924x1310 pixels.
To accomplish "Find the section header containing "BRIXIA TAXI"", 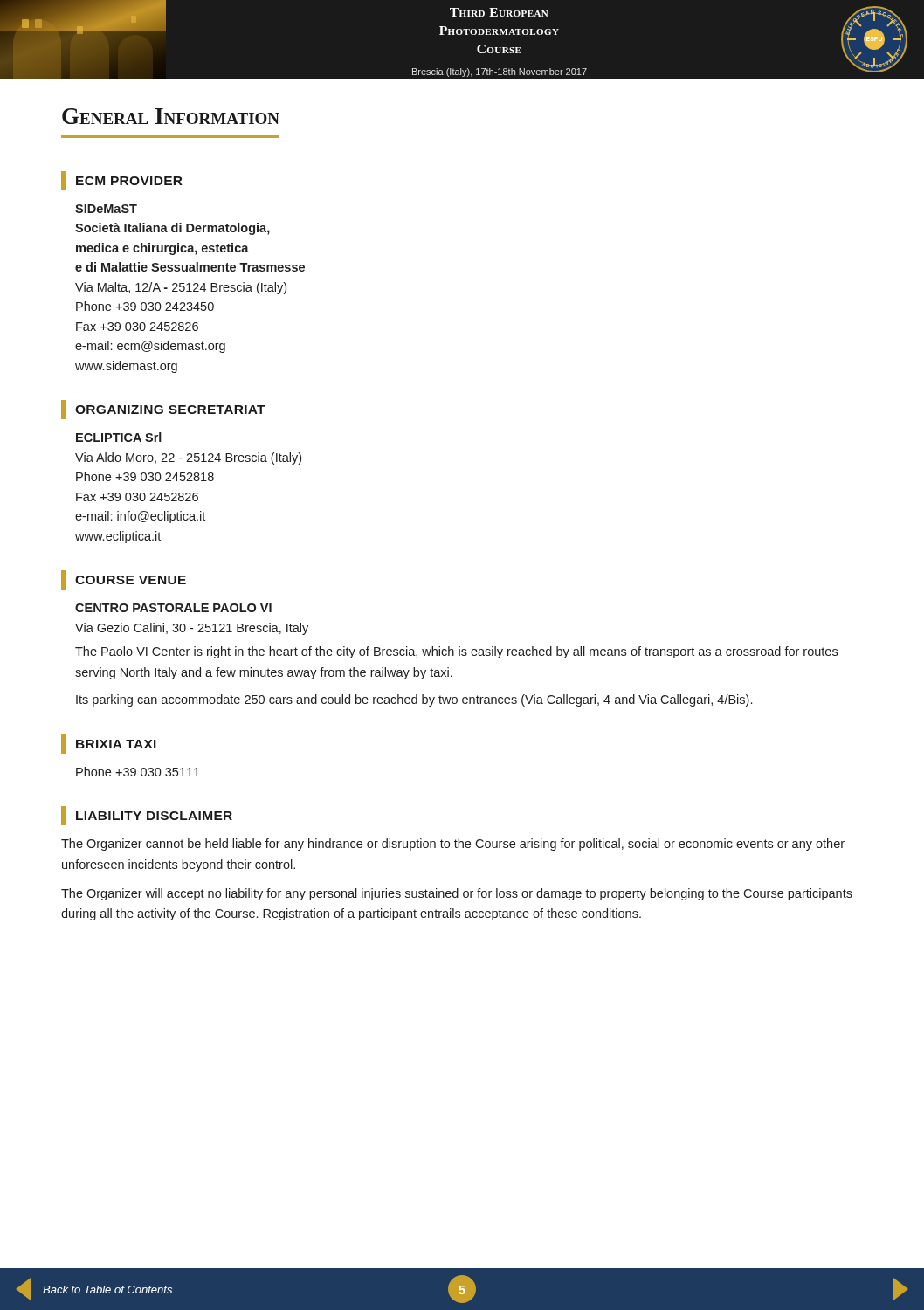I will (109, 744).
